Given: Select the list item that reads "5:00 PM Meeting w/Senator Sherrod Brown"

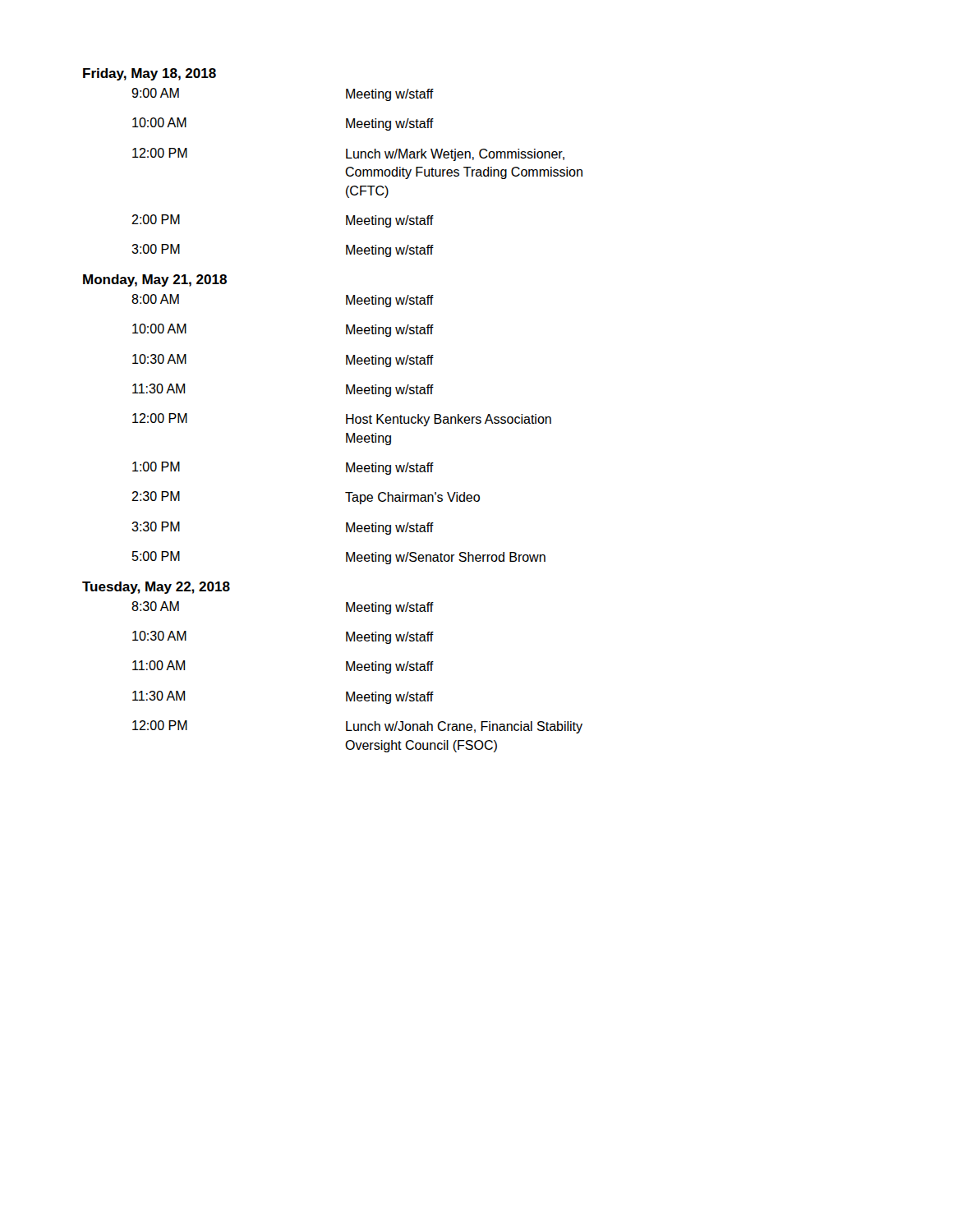Looking at the screenshot, I should (x=476, y=558).
